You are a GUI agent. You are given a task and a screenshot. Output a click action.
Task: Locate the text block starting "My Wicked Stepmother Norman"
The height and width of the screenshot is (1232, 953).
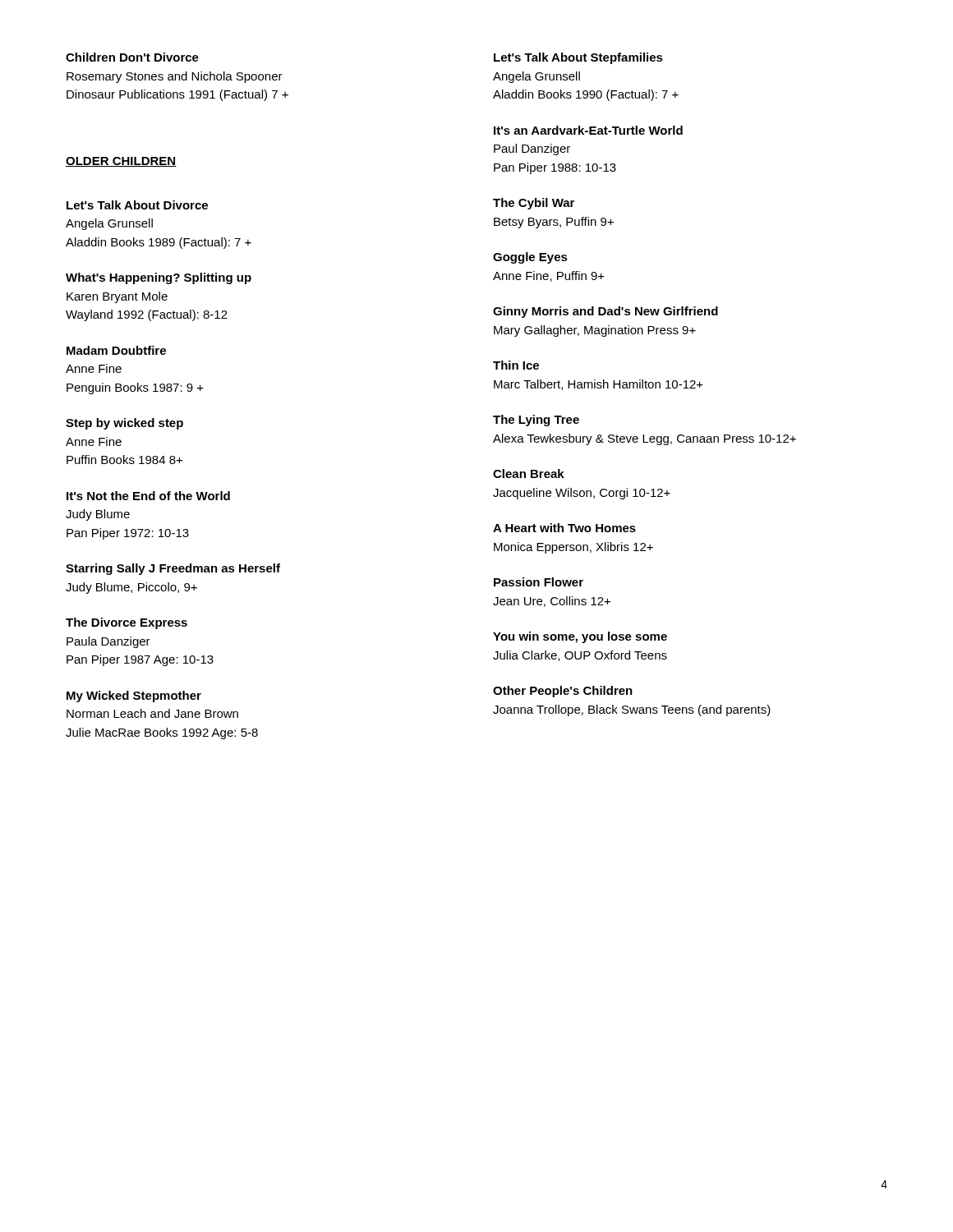point(134,696)
